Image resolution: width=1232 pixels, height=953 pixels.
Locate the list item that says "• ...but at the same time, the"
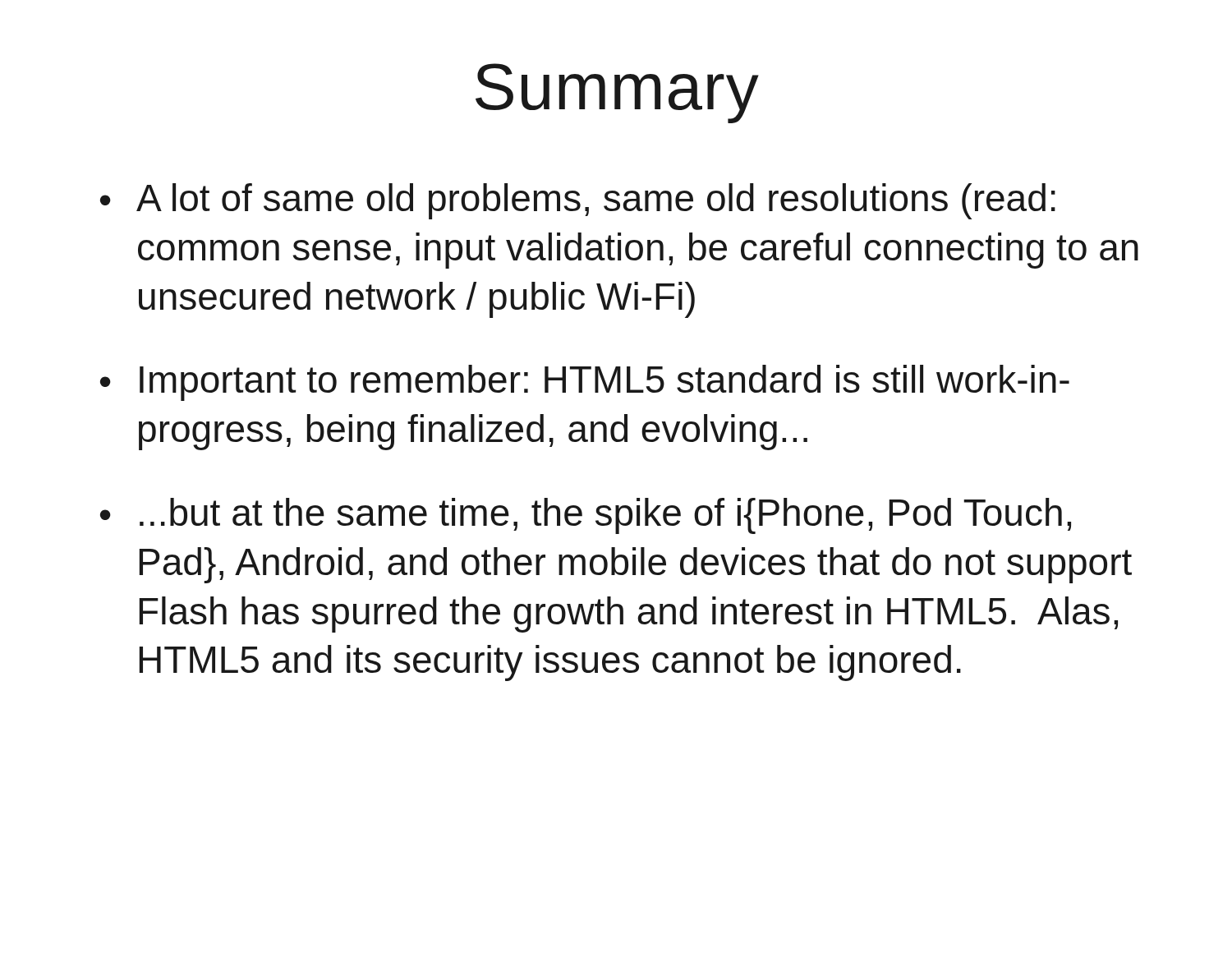[x=624, y=587]
